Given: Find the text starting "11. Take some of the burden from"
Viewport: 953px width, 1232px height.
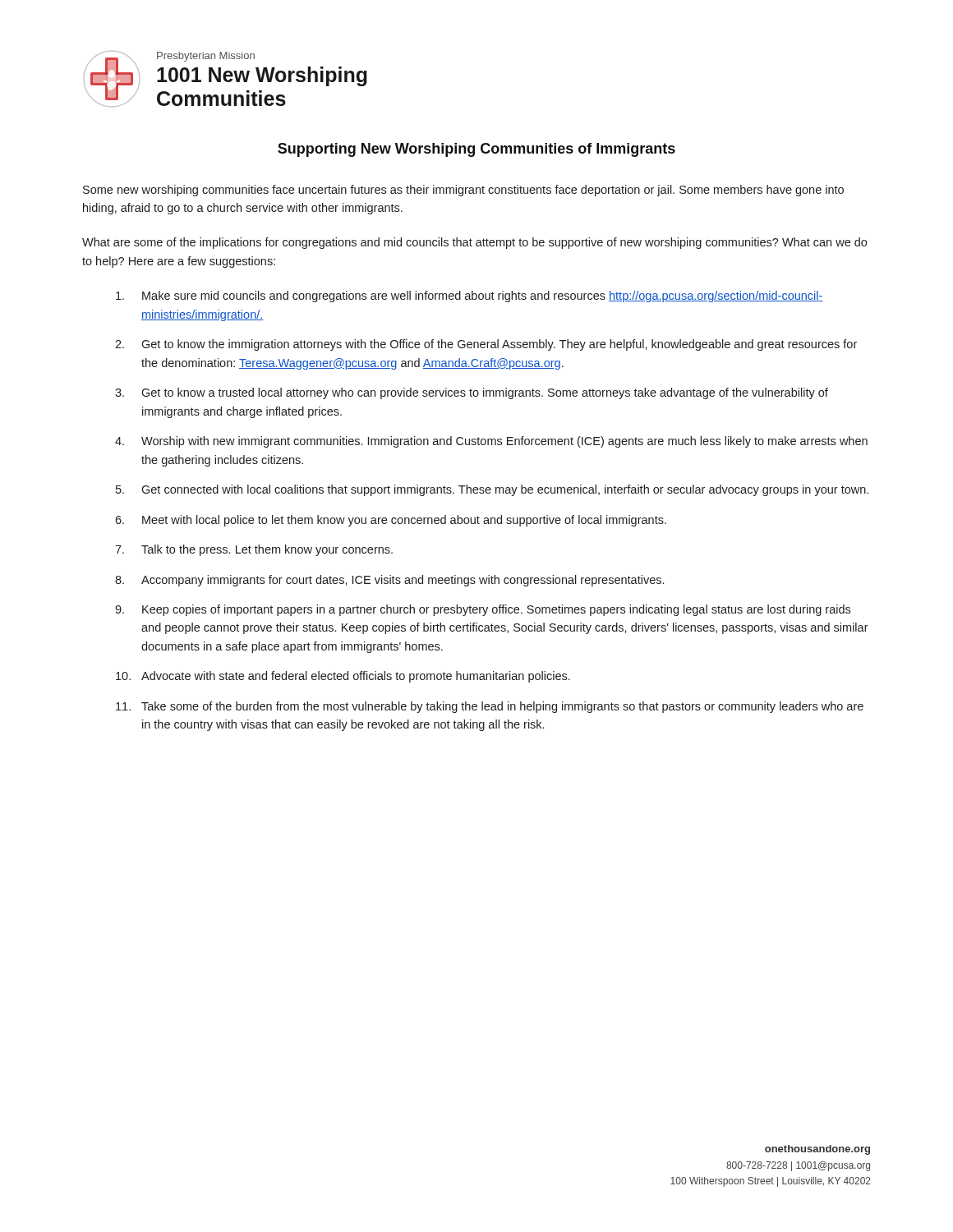Looking at the screenshot, I should pyautogui.click(x=493, y=716).
